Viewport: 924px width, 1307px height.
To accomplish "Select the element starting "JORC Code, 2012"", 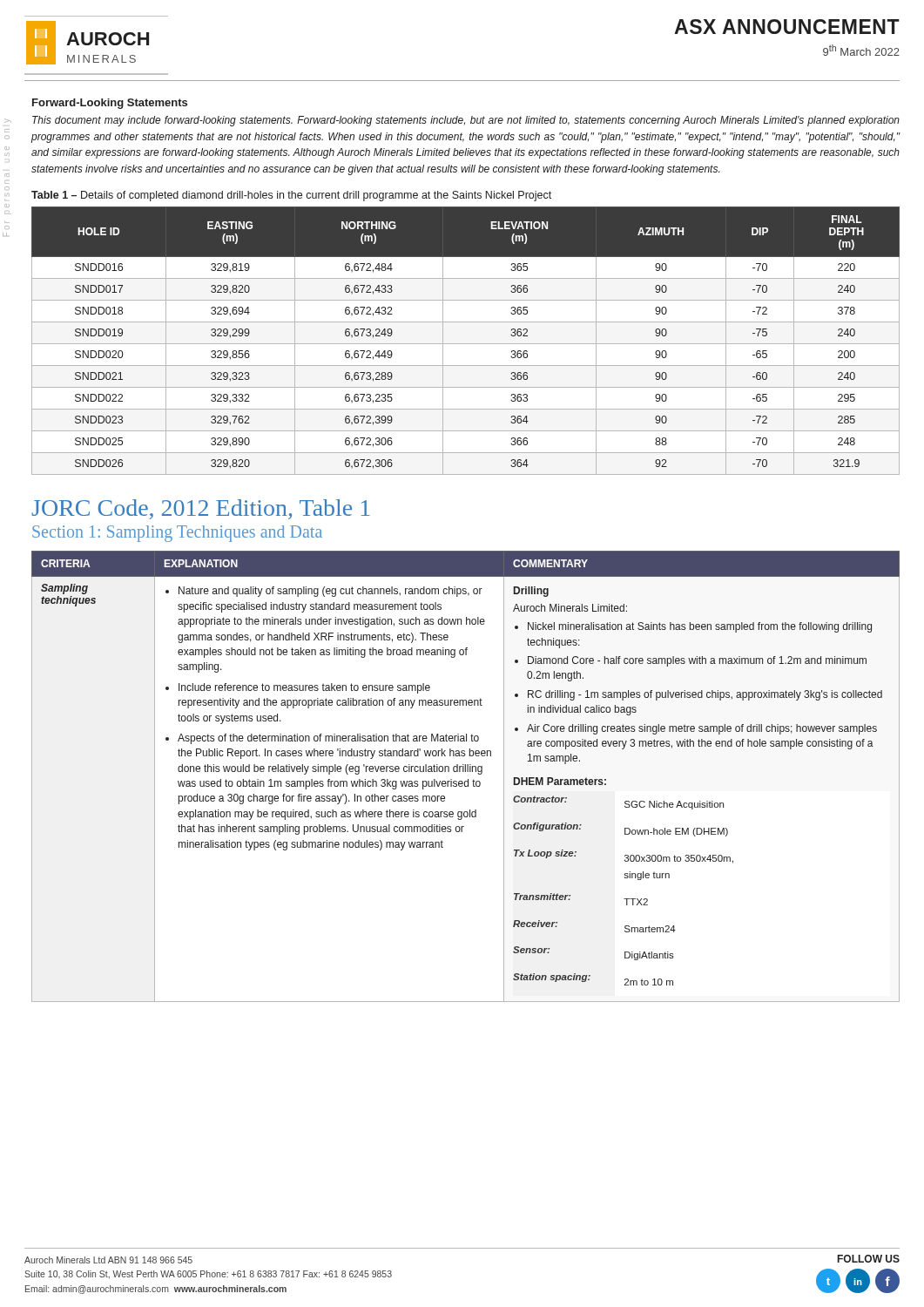I will pyautogui.click(x=201, y=508).
